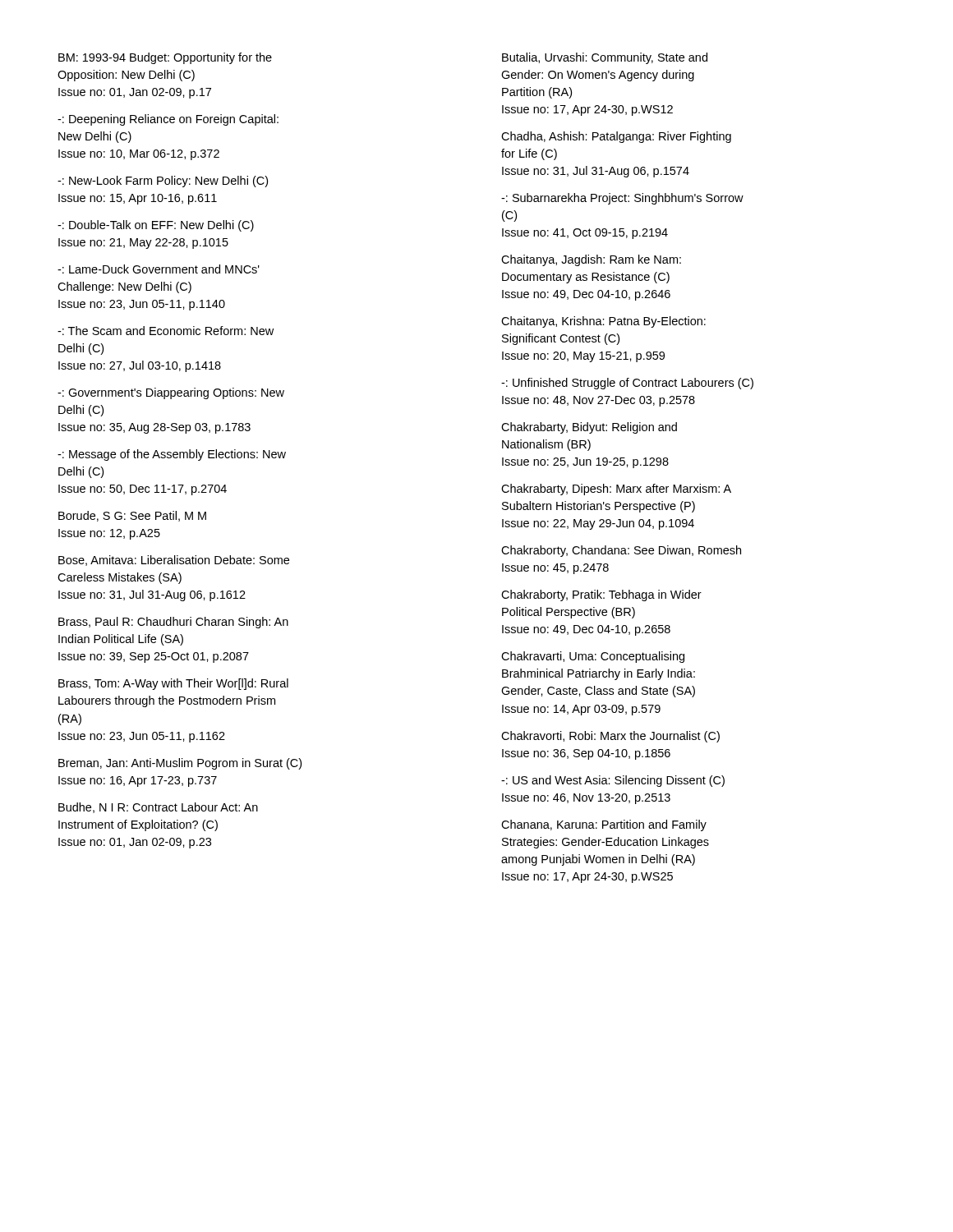
Task: Point to the passage starting "Budhe, N I R: Contract"
Action: (x=158, y=808)
